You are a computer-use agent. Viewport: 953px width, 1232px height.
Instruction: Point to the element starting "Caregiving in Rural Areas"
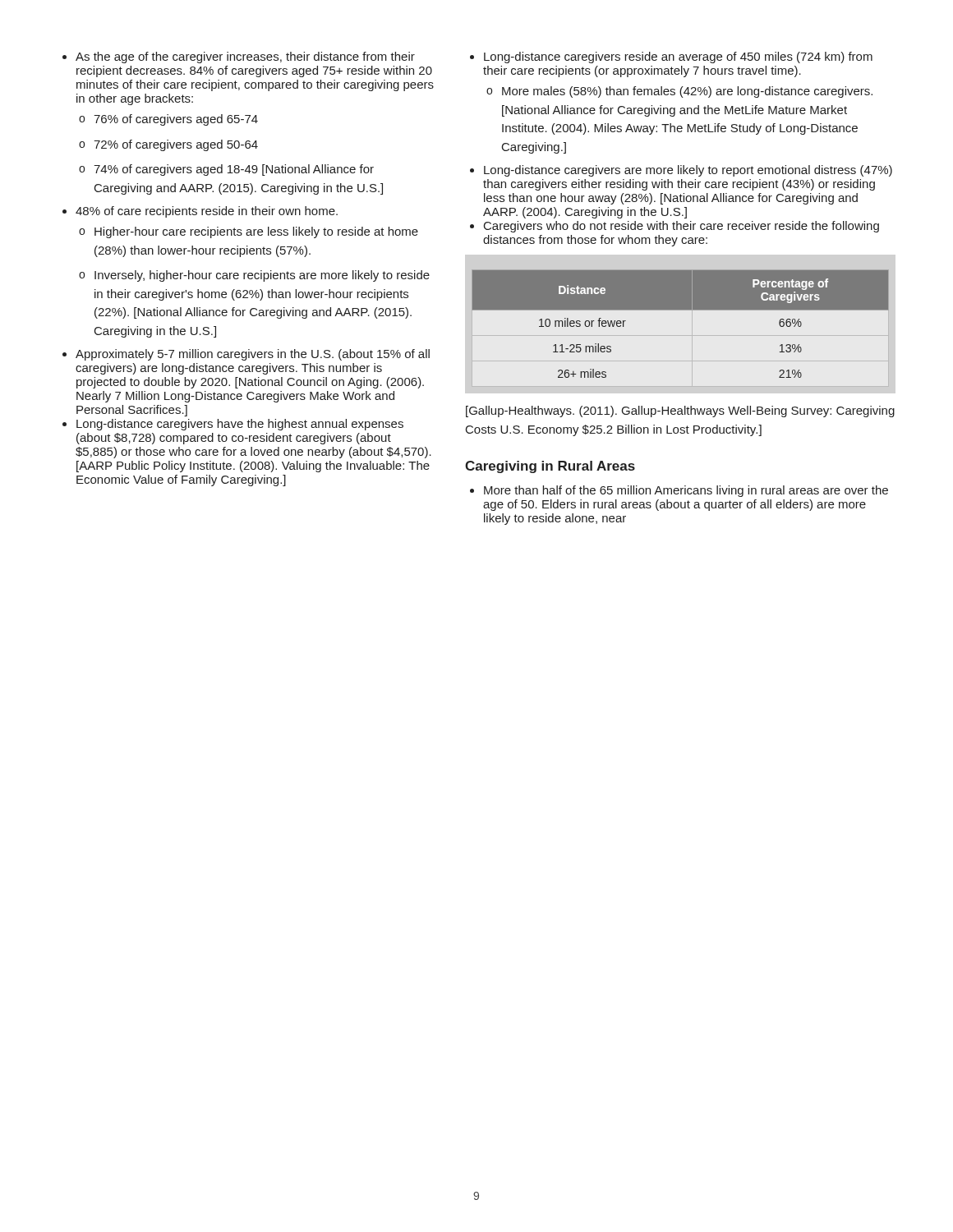(x=550, y=466)
